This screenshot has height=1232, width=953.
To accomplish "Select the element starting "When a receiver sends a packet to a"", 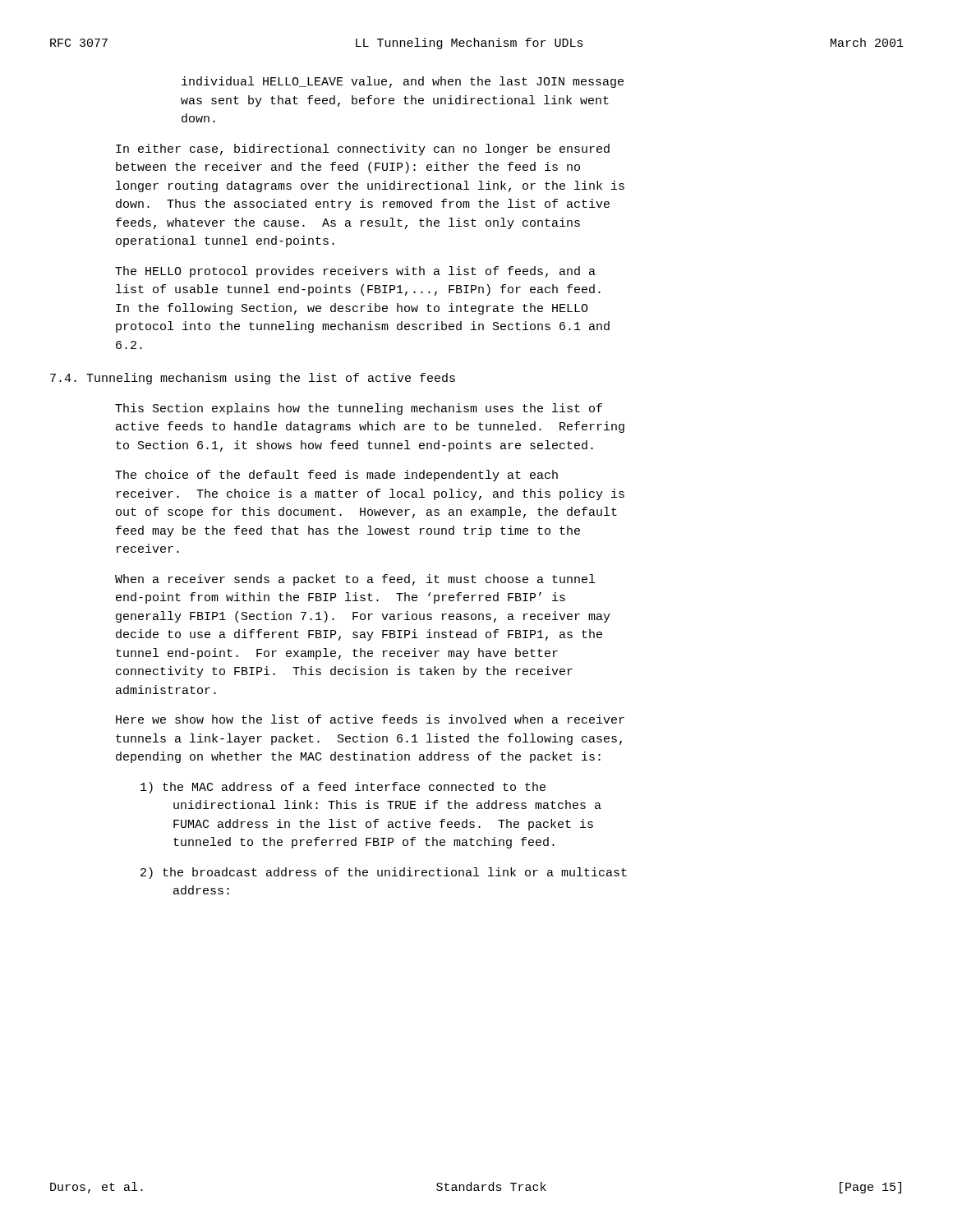I will [363, 635].
